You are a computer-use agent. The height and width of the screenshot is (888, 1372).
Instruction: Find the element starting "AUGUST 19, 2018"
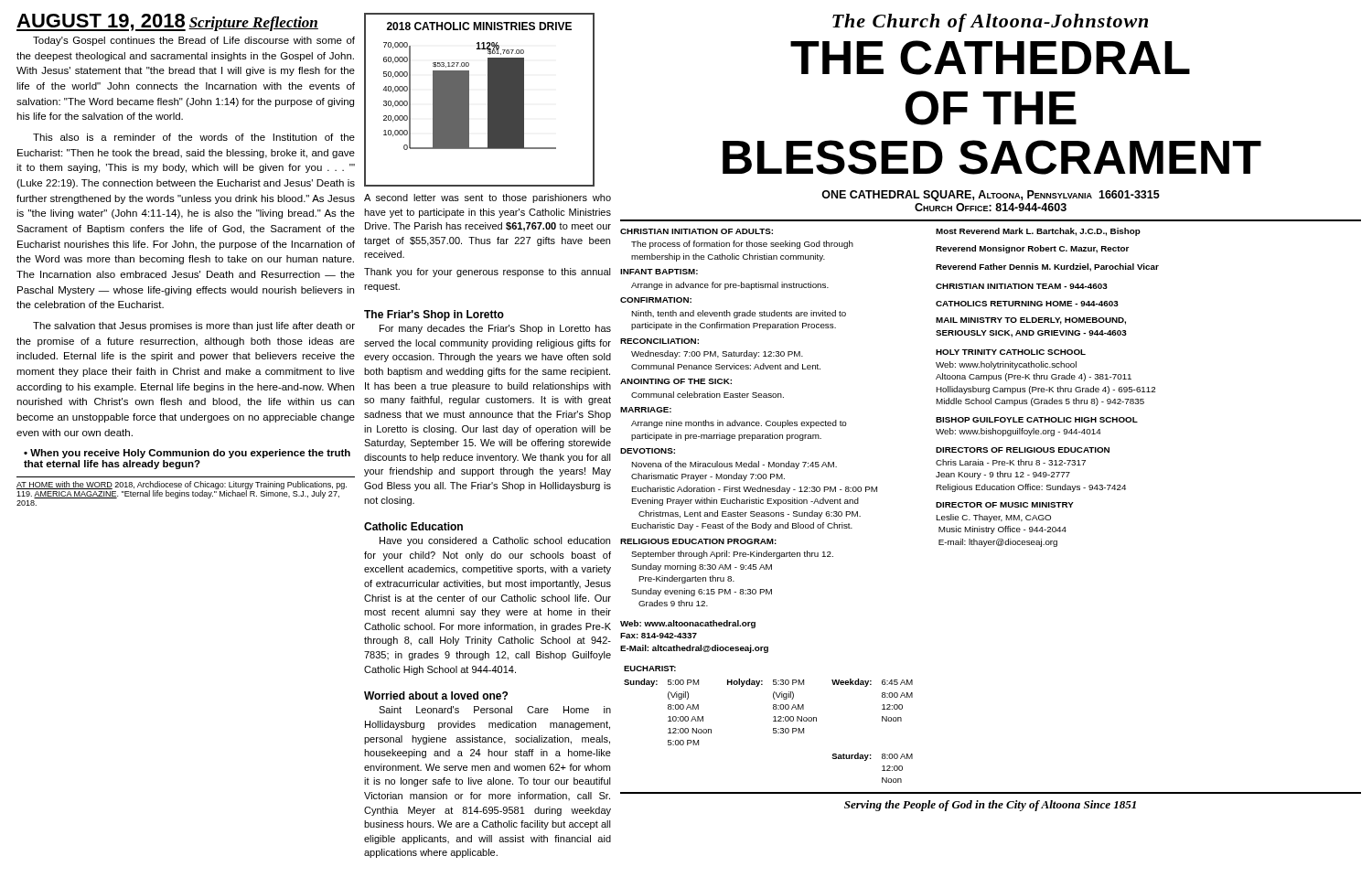pos(101,21)
